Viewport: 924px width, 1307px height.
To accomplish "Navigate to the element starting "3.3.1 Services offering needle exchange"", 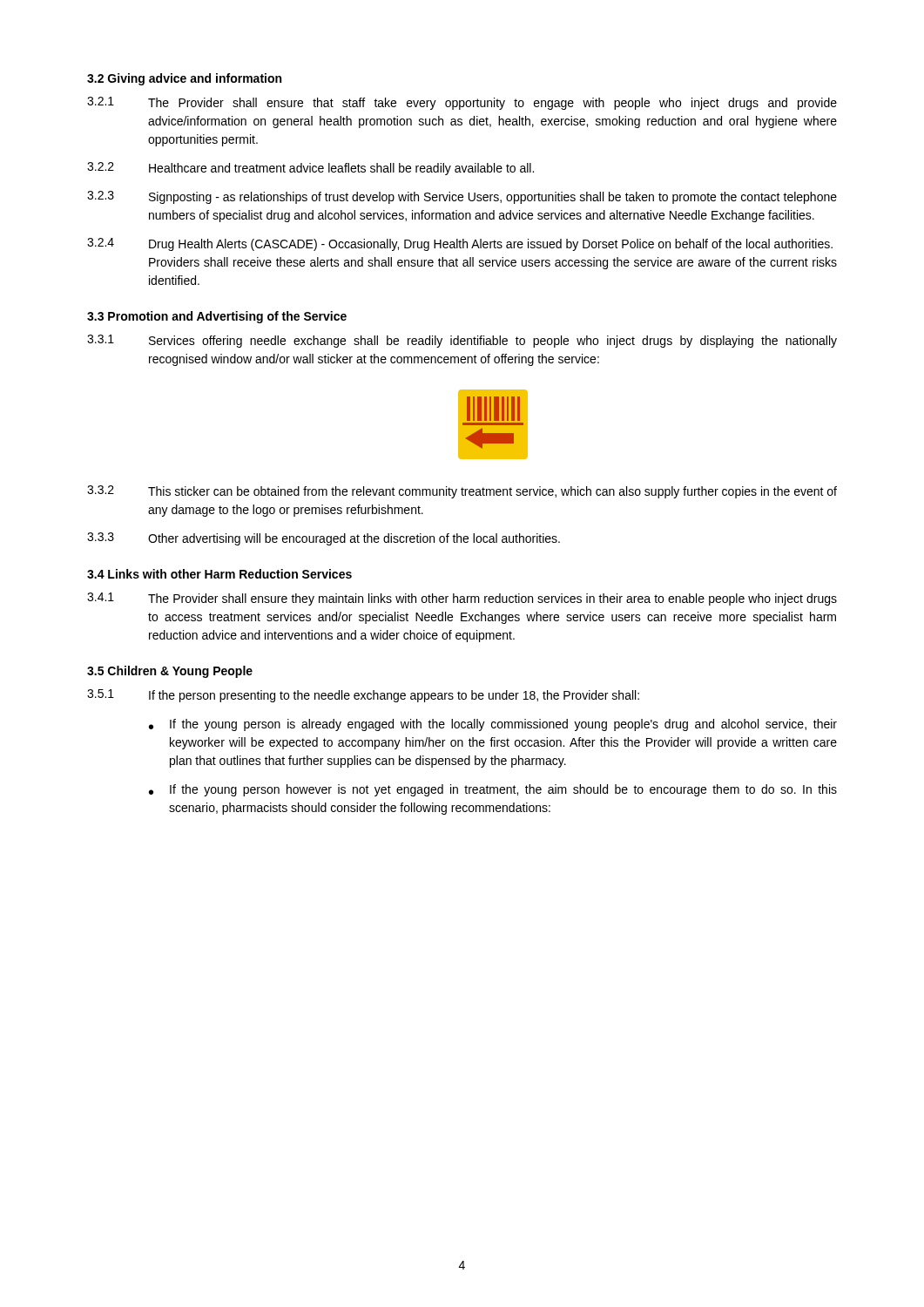I will click(x=462, y=350).
